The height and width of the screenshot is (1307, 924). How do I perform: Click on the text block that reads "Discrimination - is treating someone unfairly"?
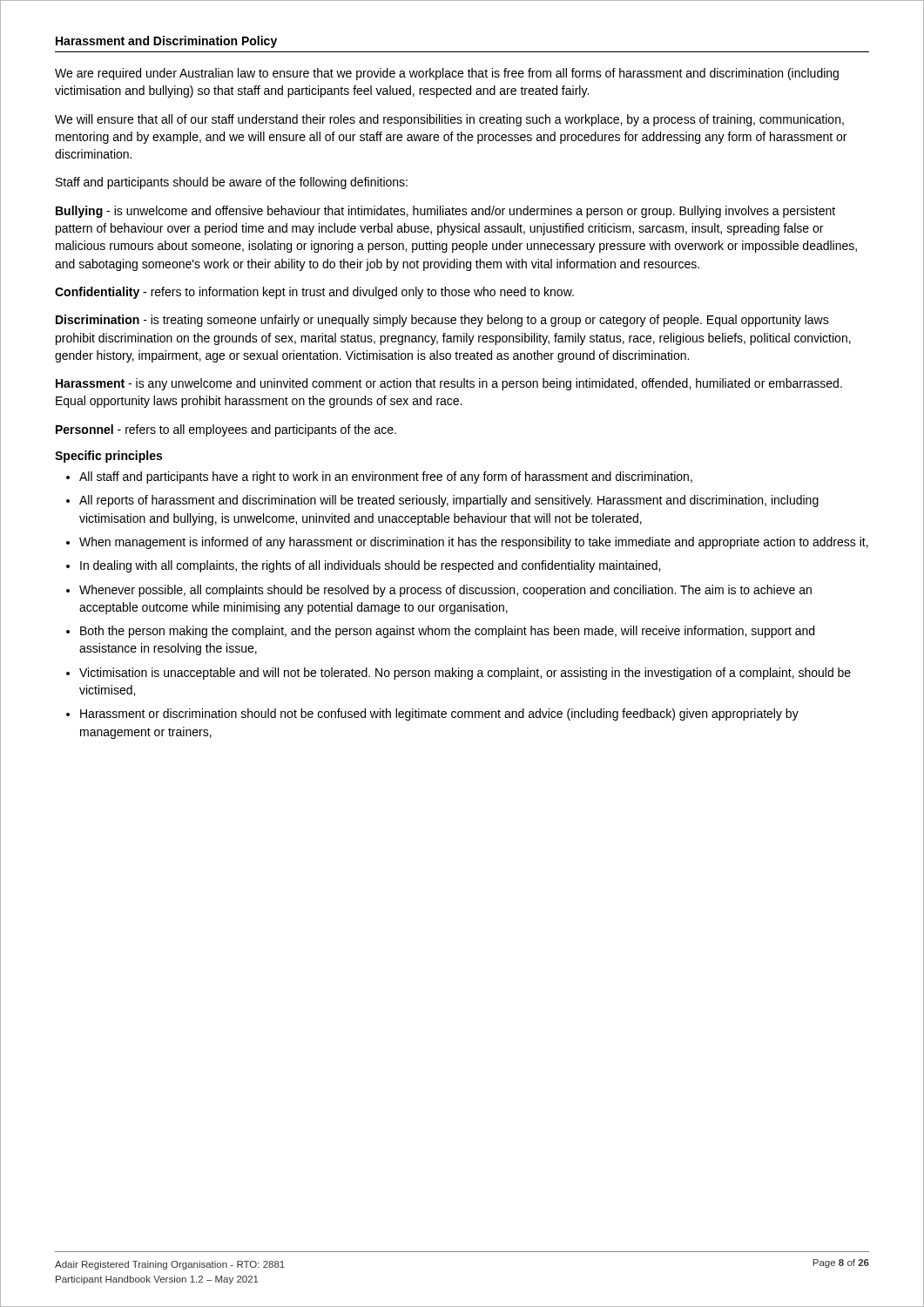453,338
